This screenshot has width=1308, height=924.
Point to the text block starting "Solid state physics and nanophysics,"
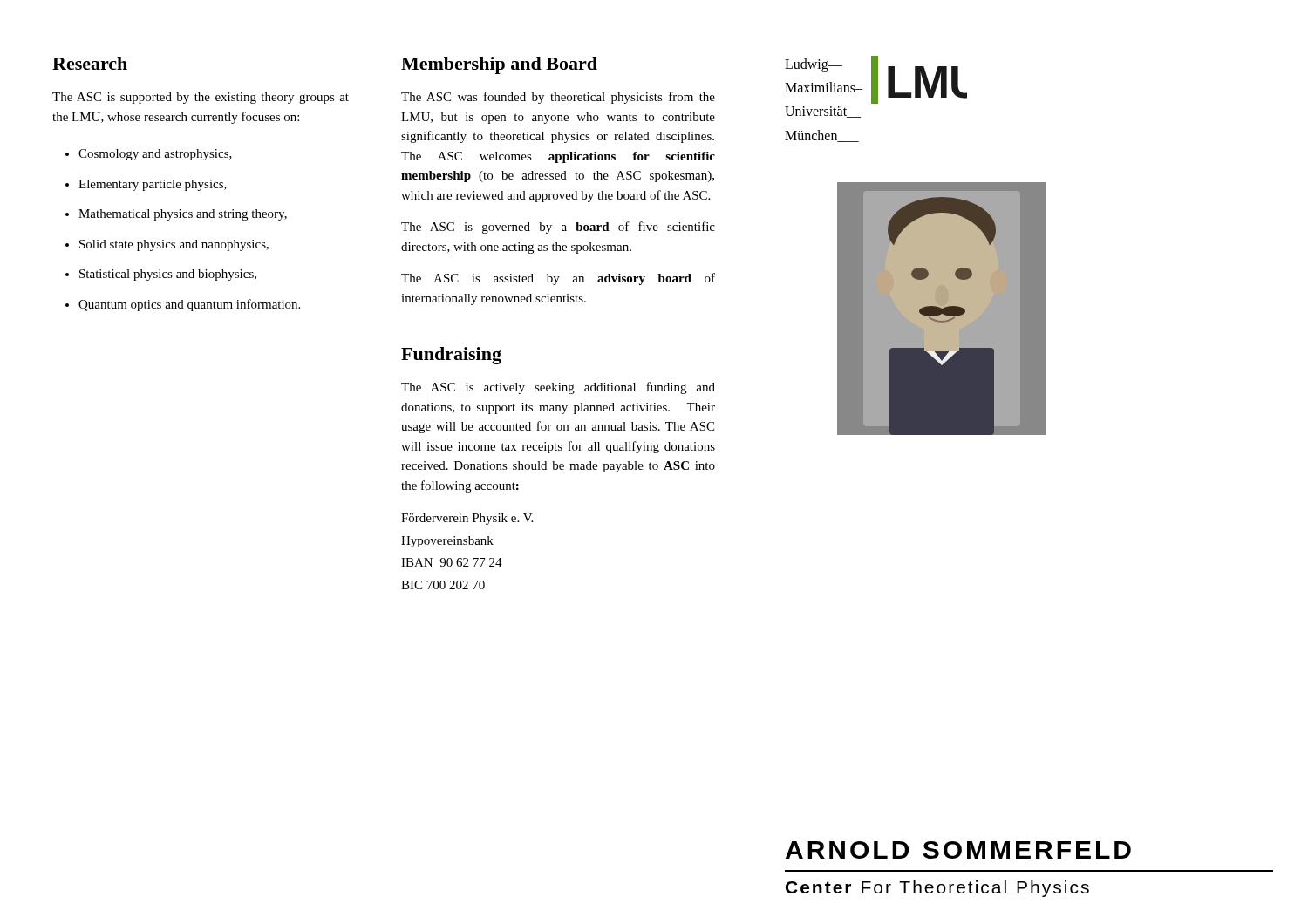point(214,244)
